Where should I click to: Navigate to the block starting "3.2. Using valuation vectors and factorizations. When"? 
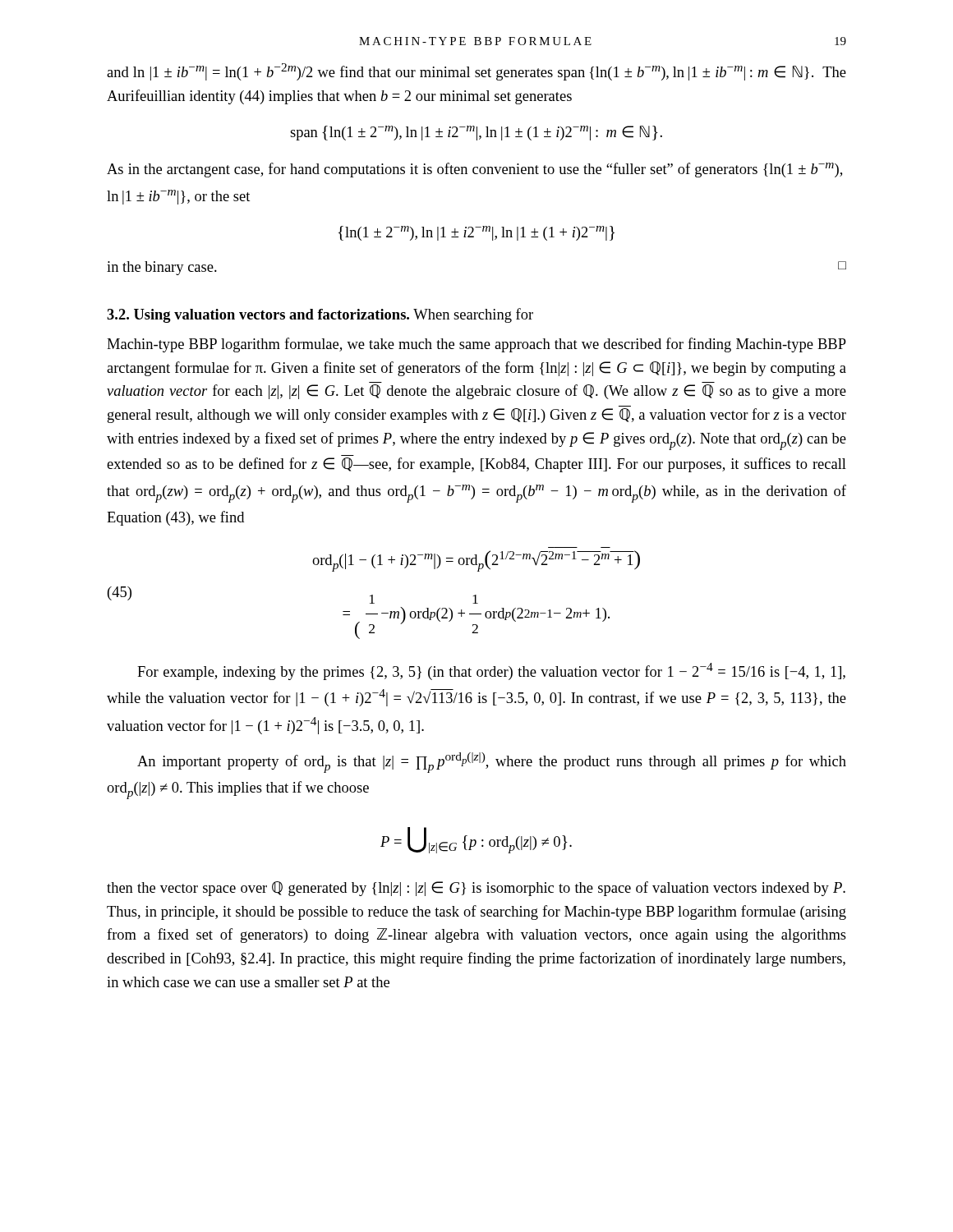click(320, 314)
